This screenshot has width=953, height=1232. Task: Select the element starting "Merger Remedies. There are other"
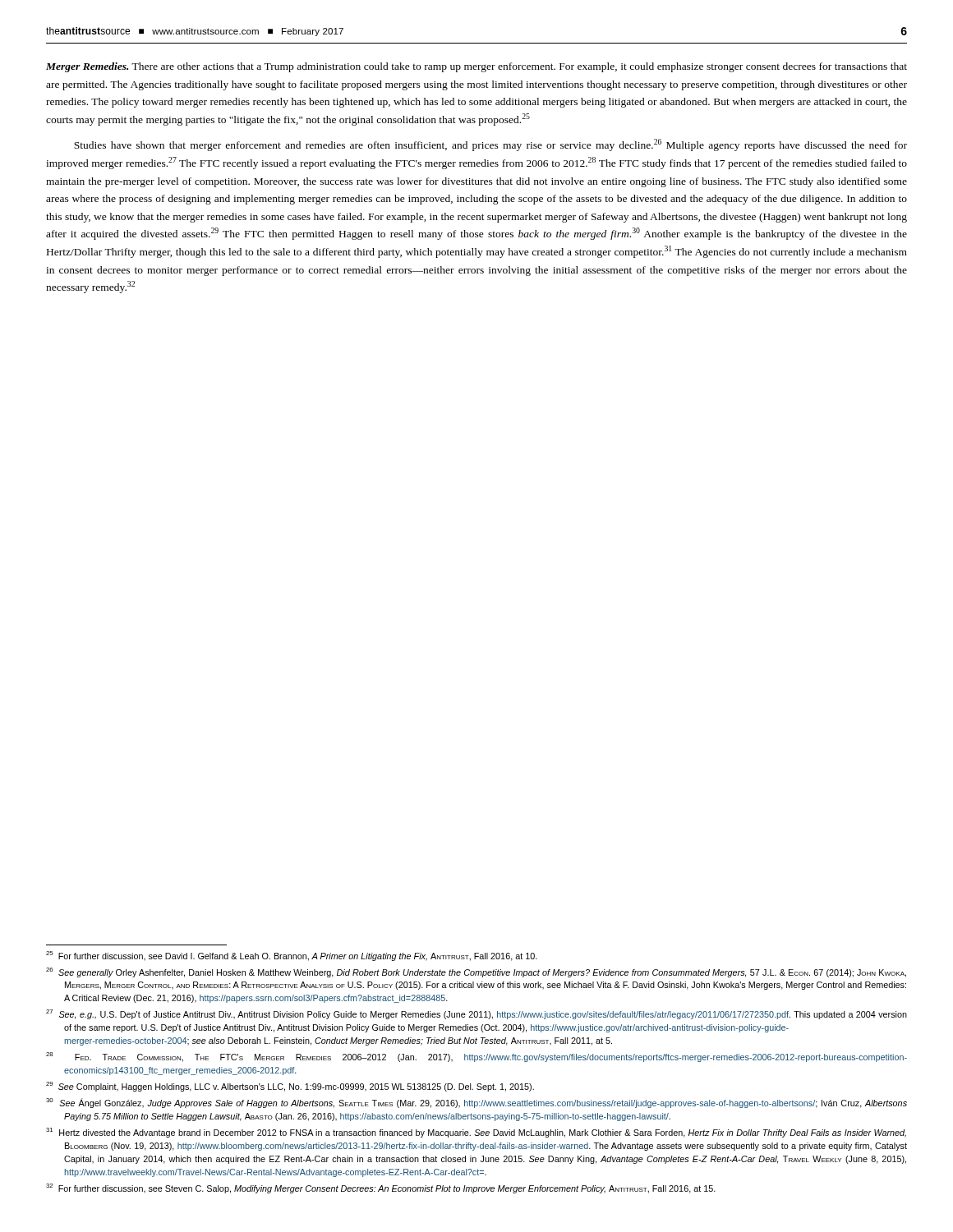coord(476,93)
